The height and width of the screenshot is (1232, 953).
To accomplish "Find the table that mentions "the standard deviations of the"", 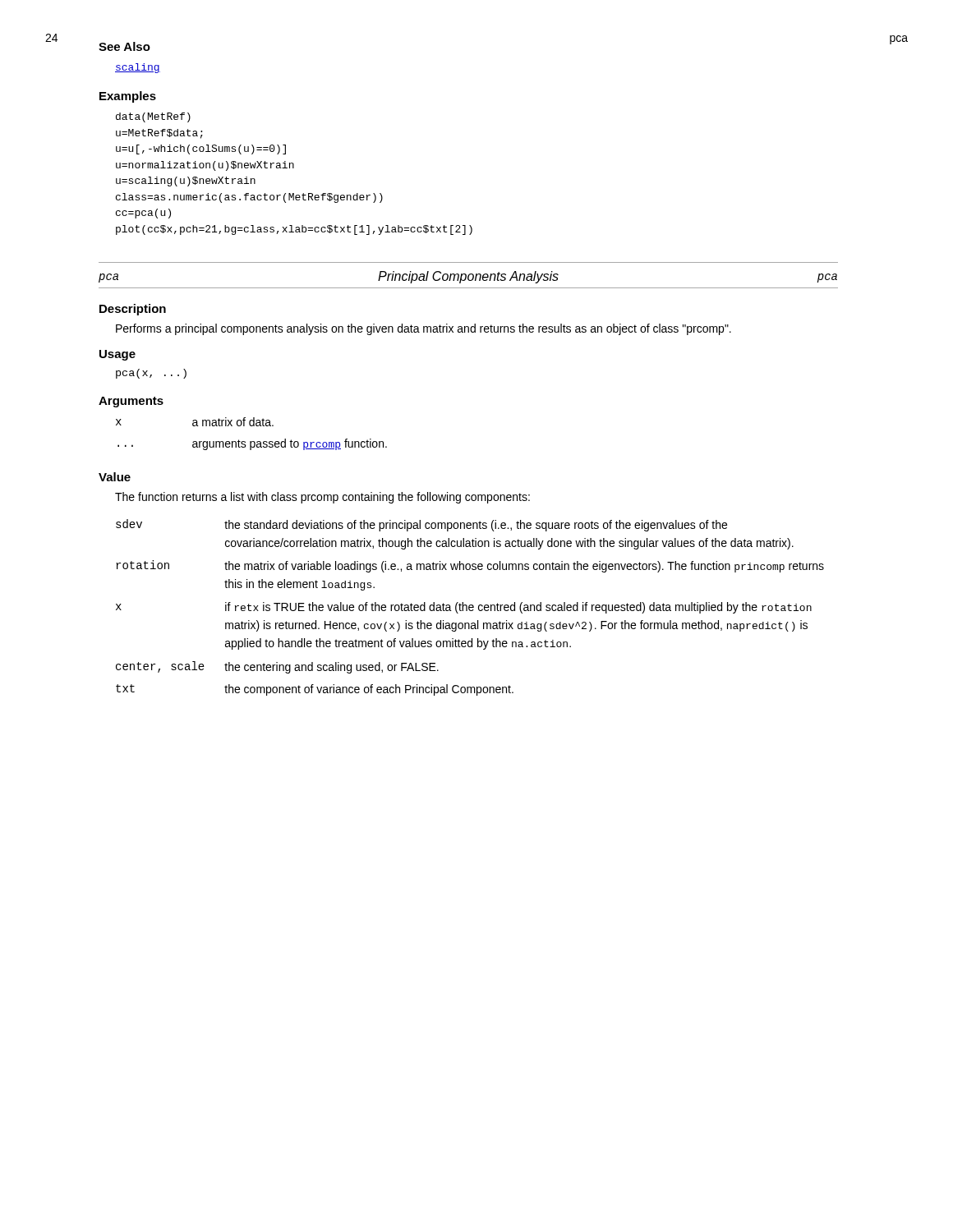I will point(476,608).
